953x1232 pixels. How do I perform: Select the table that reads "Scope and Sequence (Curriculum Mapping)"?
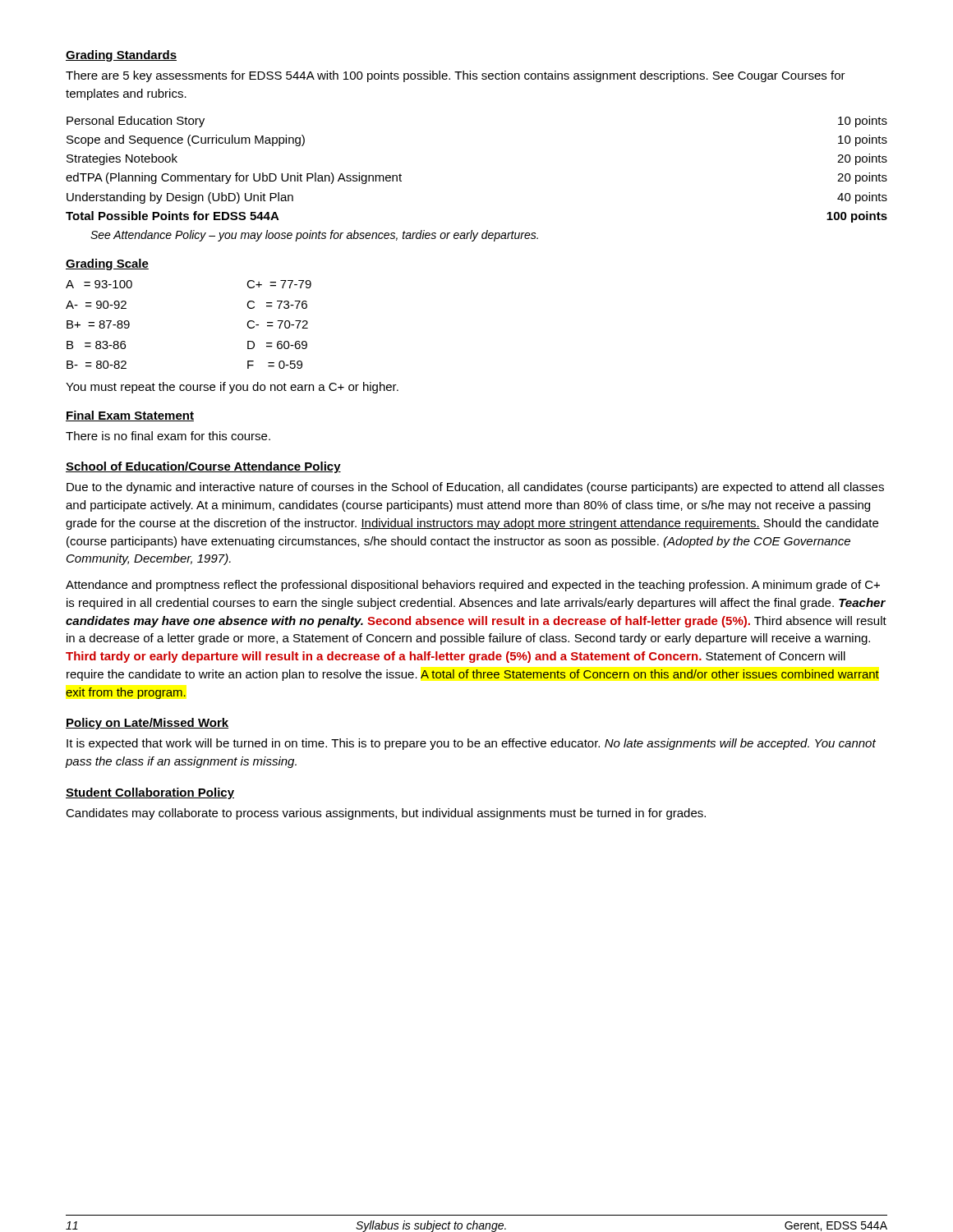point(476,168)
